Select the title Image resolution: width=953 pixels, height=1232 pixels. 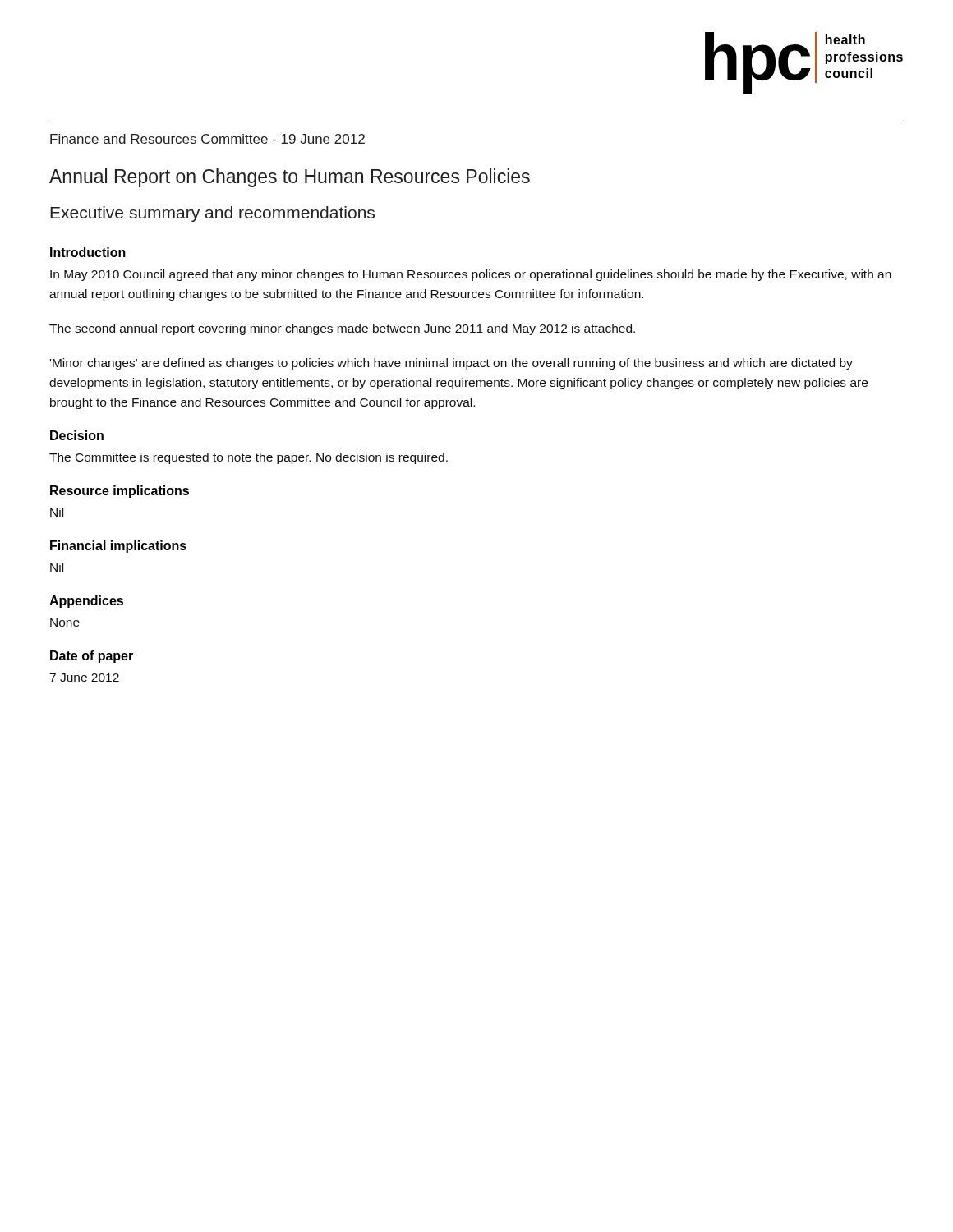pos(290,177)
